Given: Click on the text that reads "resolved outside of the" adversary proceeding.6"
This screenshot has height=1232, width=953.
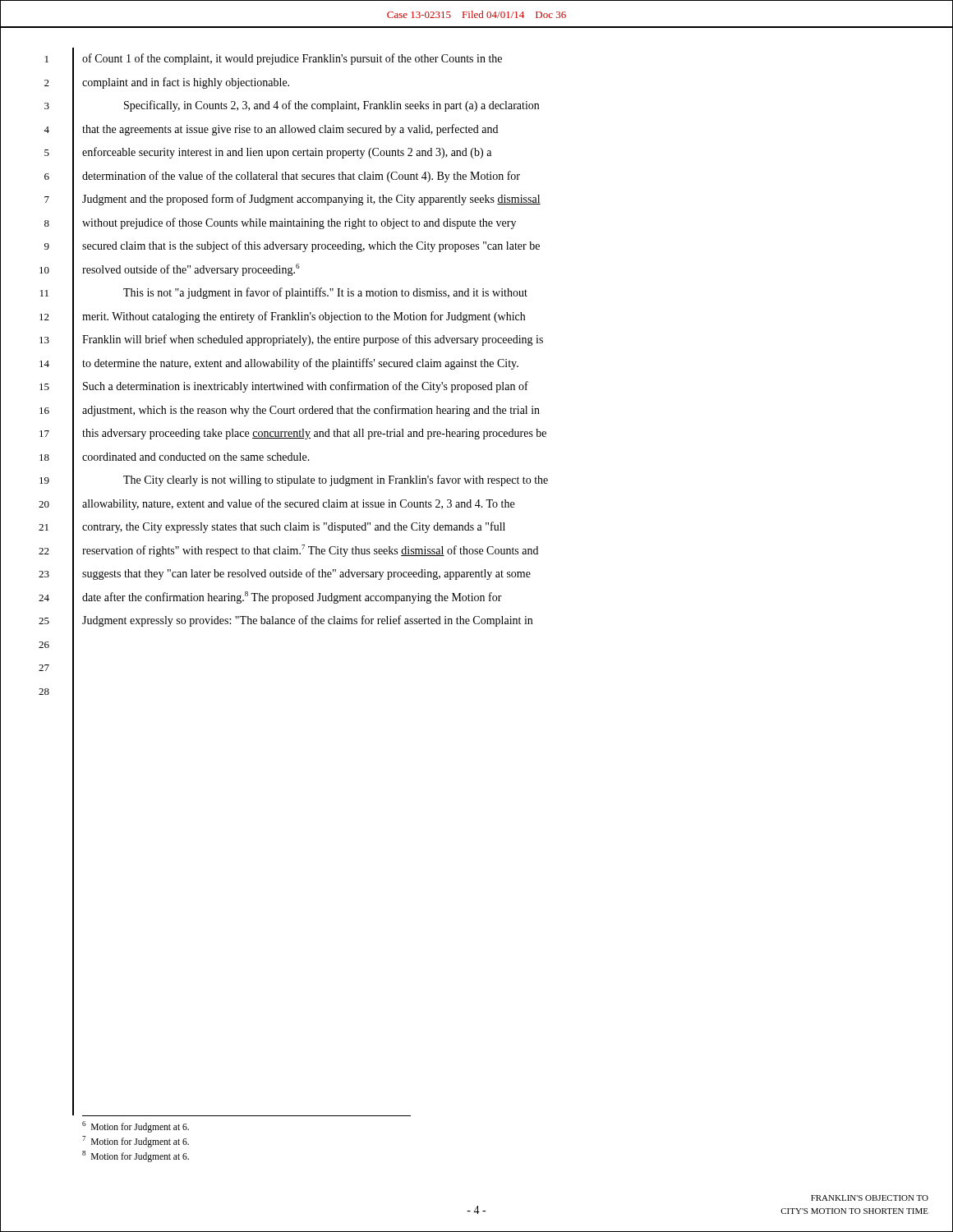Looking at the screenshot, I should pyautogui.click(x=191, y=269).
